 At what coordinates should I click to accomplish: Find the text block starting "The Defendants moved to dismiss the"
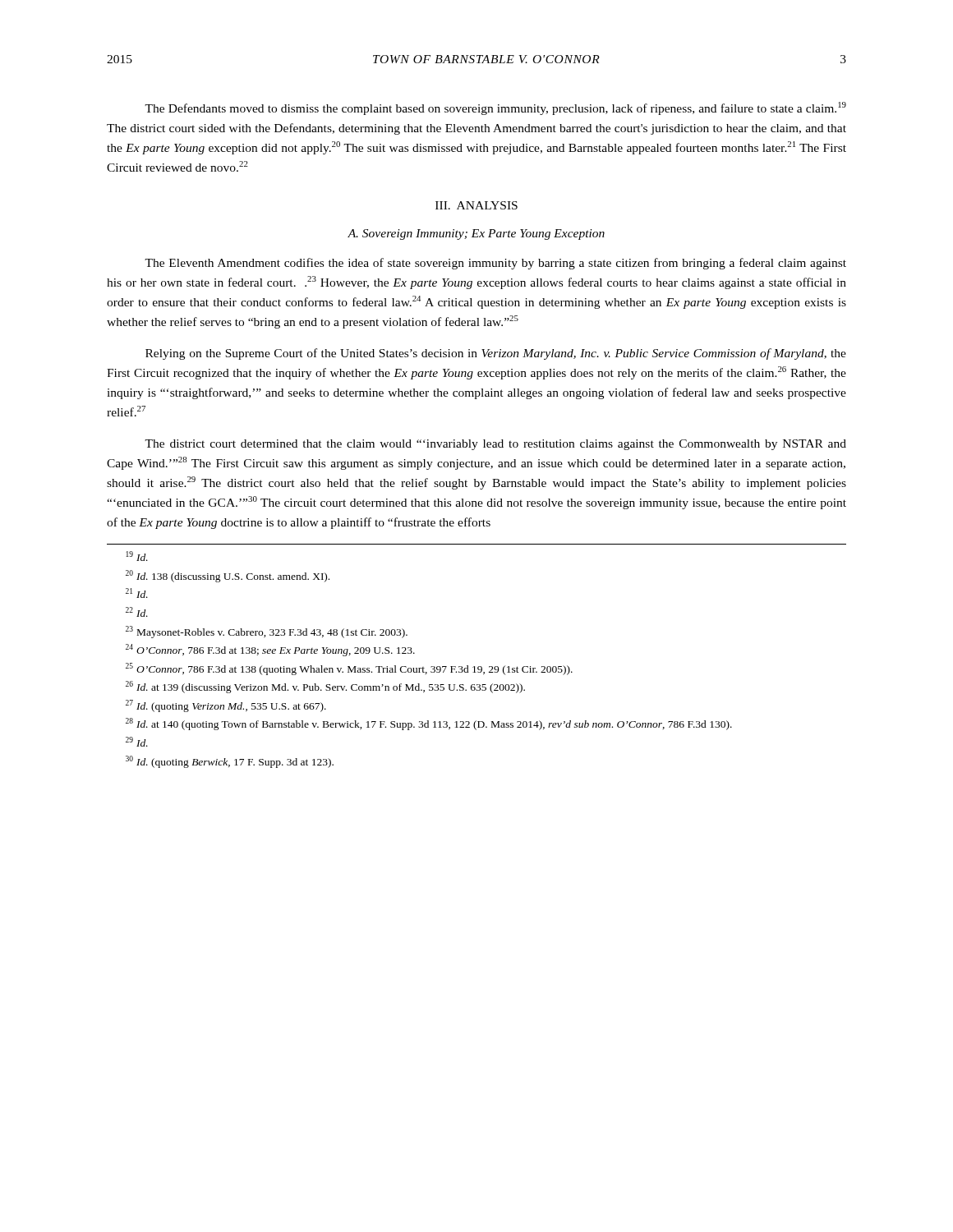coord(476,137)
